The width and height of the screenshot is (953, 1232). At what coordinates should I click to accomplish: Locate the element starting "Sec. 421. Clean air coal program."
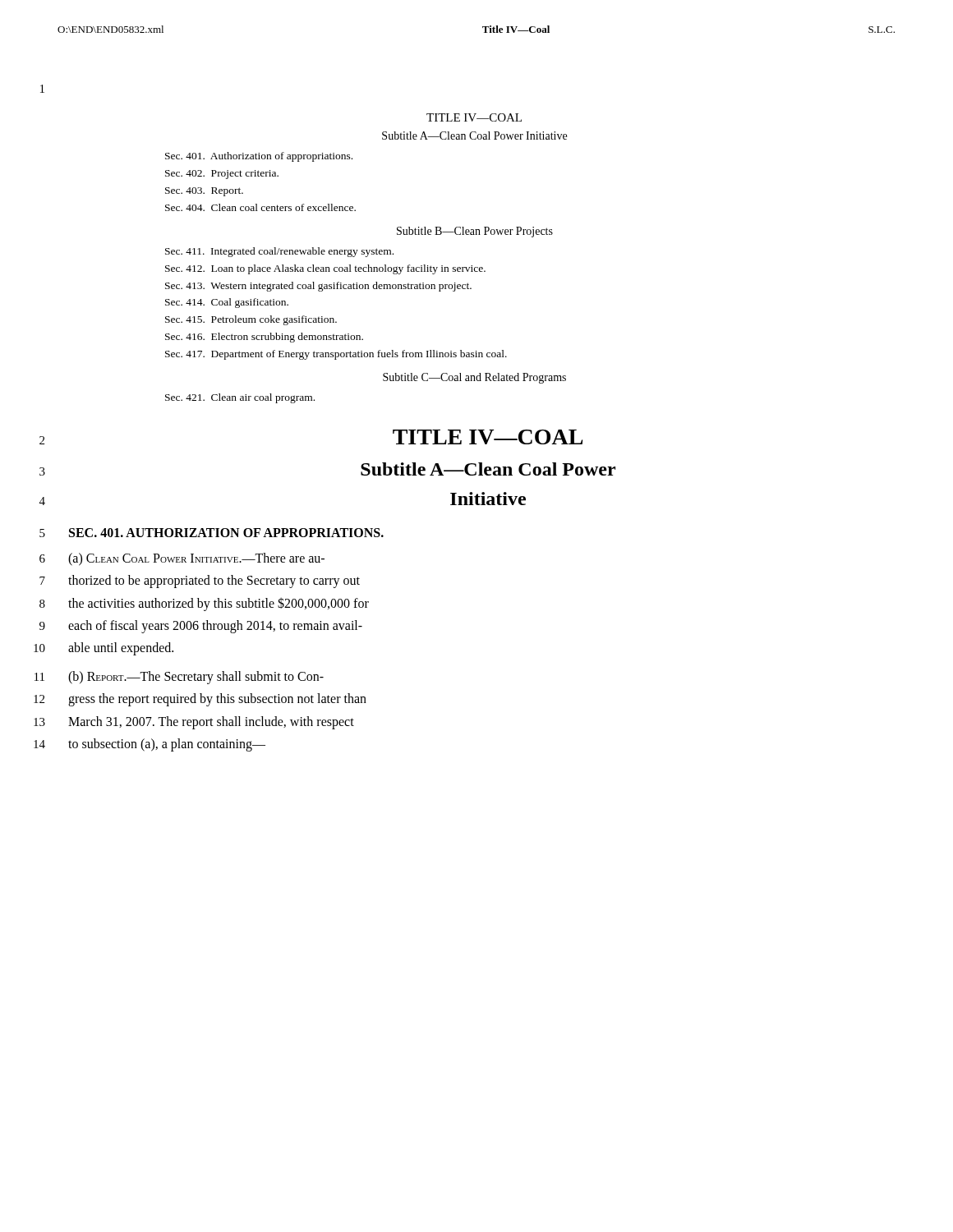tap(240, 397)
